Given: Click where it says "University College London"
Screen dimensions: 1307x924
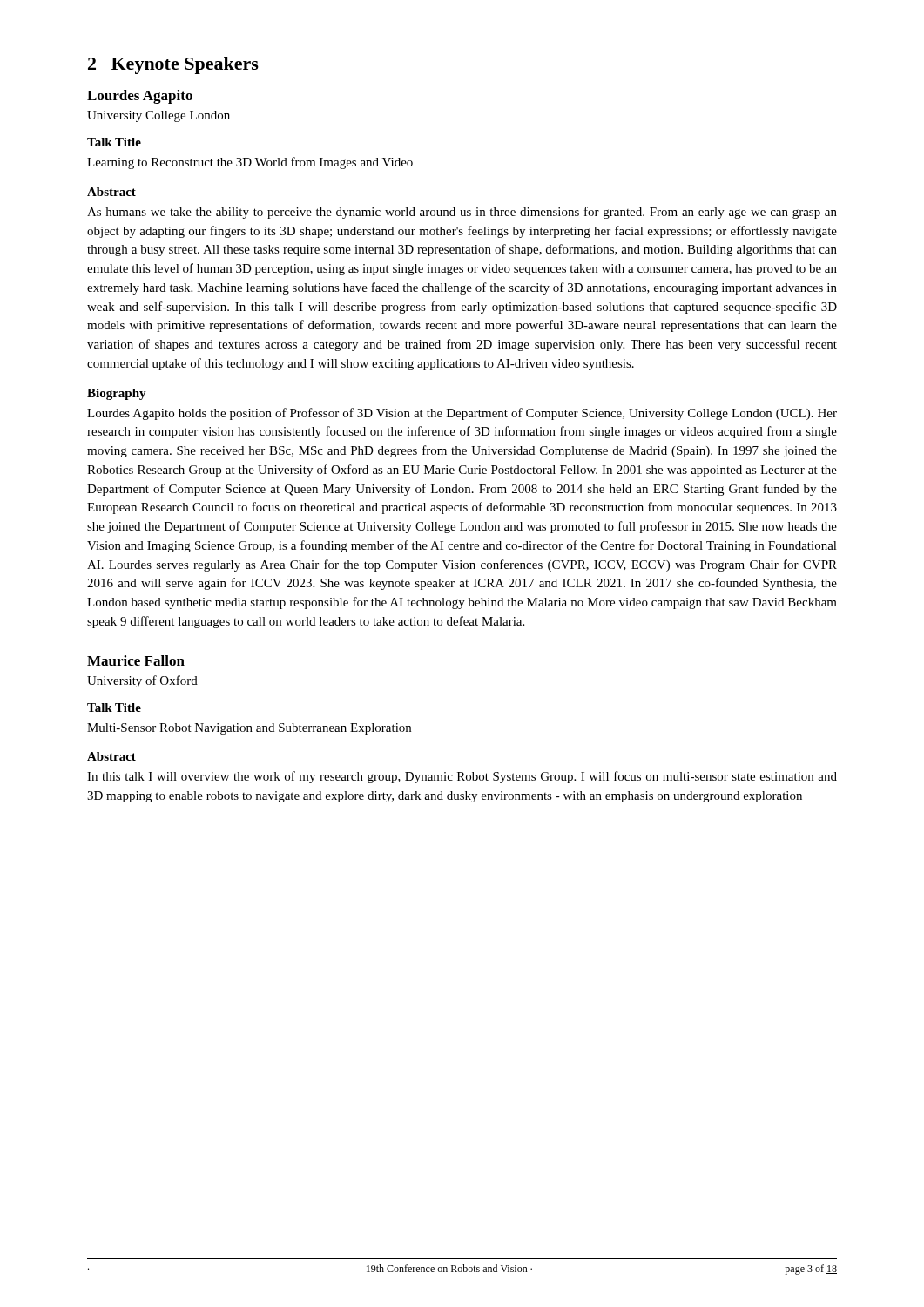Looking at the screenshot, I should (158, 116).
